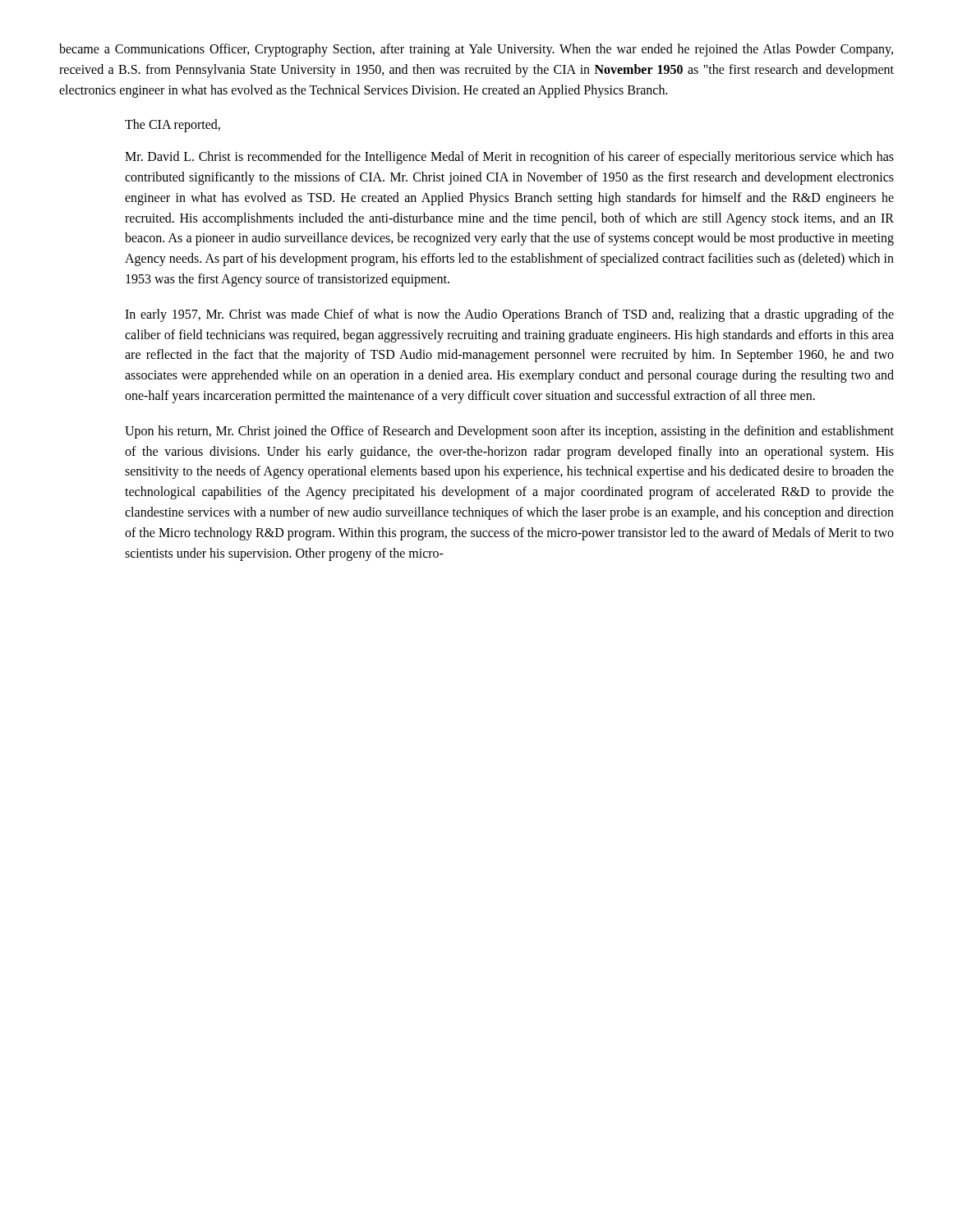Click on the text block with the text "became a Communications Officer, Cryptography"

476,302
